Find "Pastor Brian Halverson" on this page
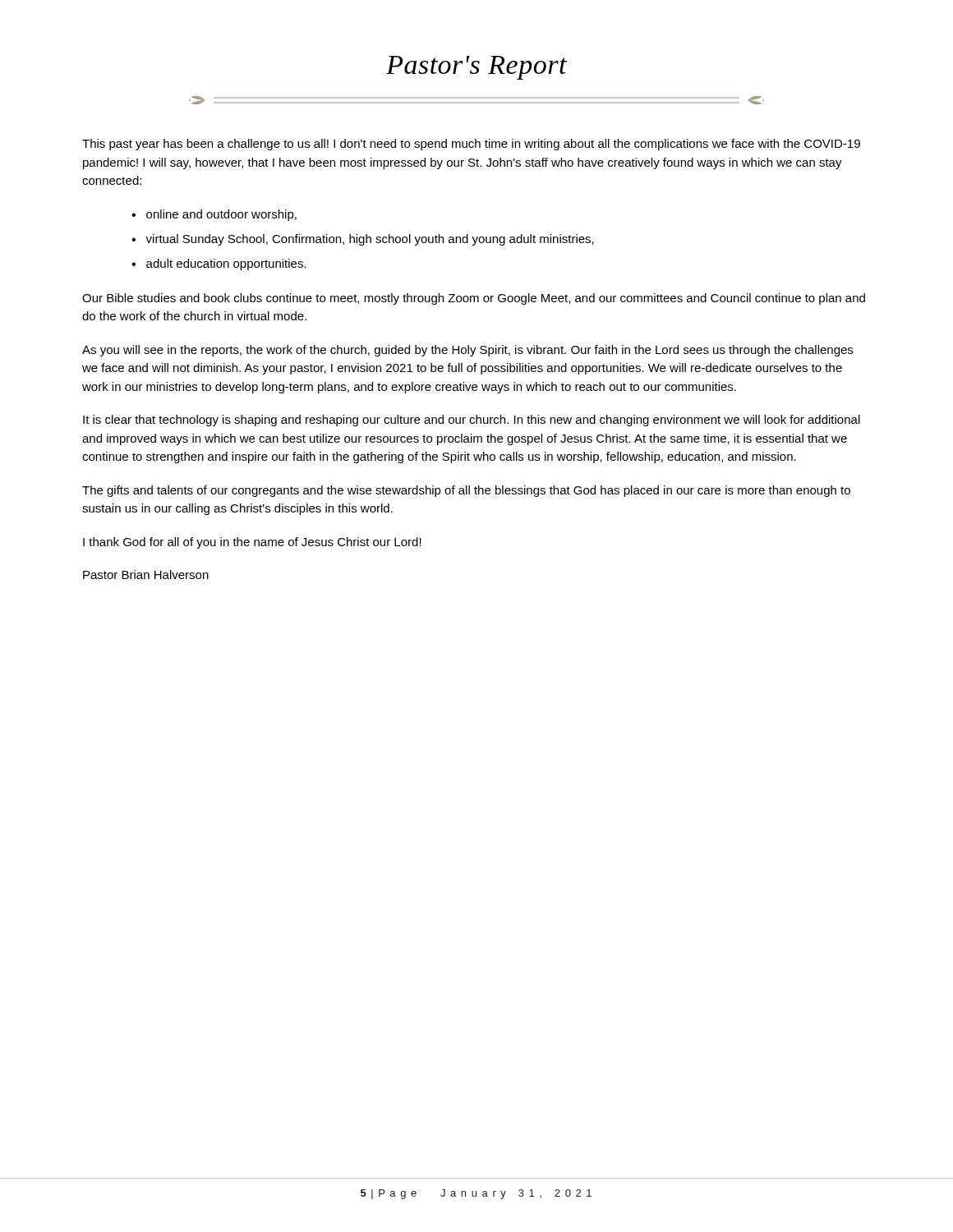The image size is (953, 1232). pyautogui.click(x=146, y=575)
